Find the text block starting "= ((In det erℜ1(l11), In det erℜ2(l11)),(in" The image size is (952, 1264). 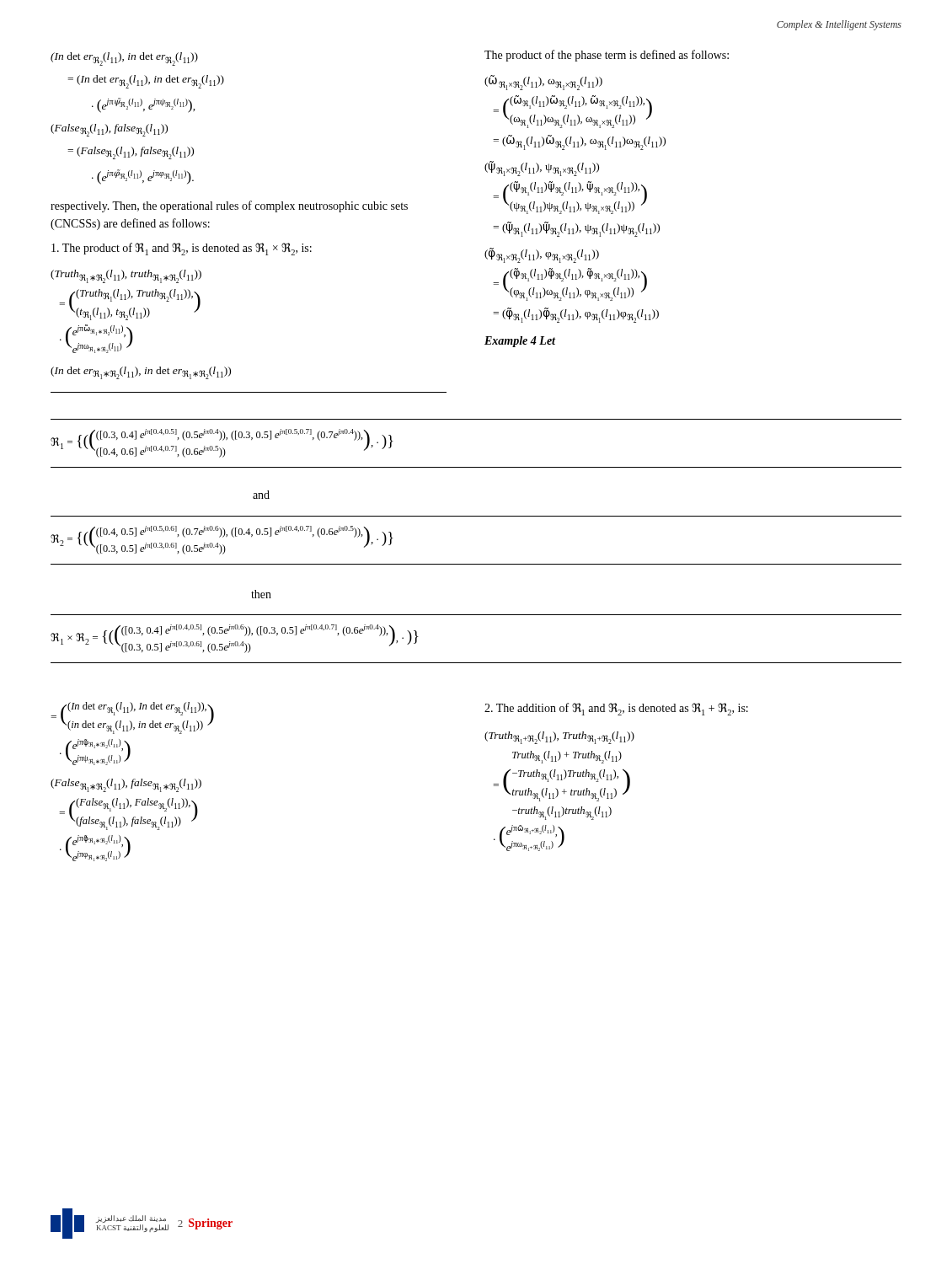point(132,718)
